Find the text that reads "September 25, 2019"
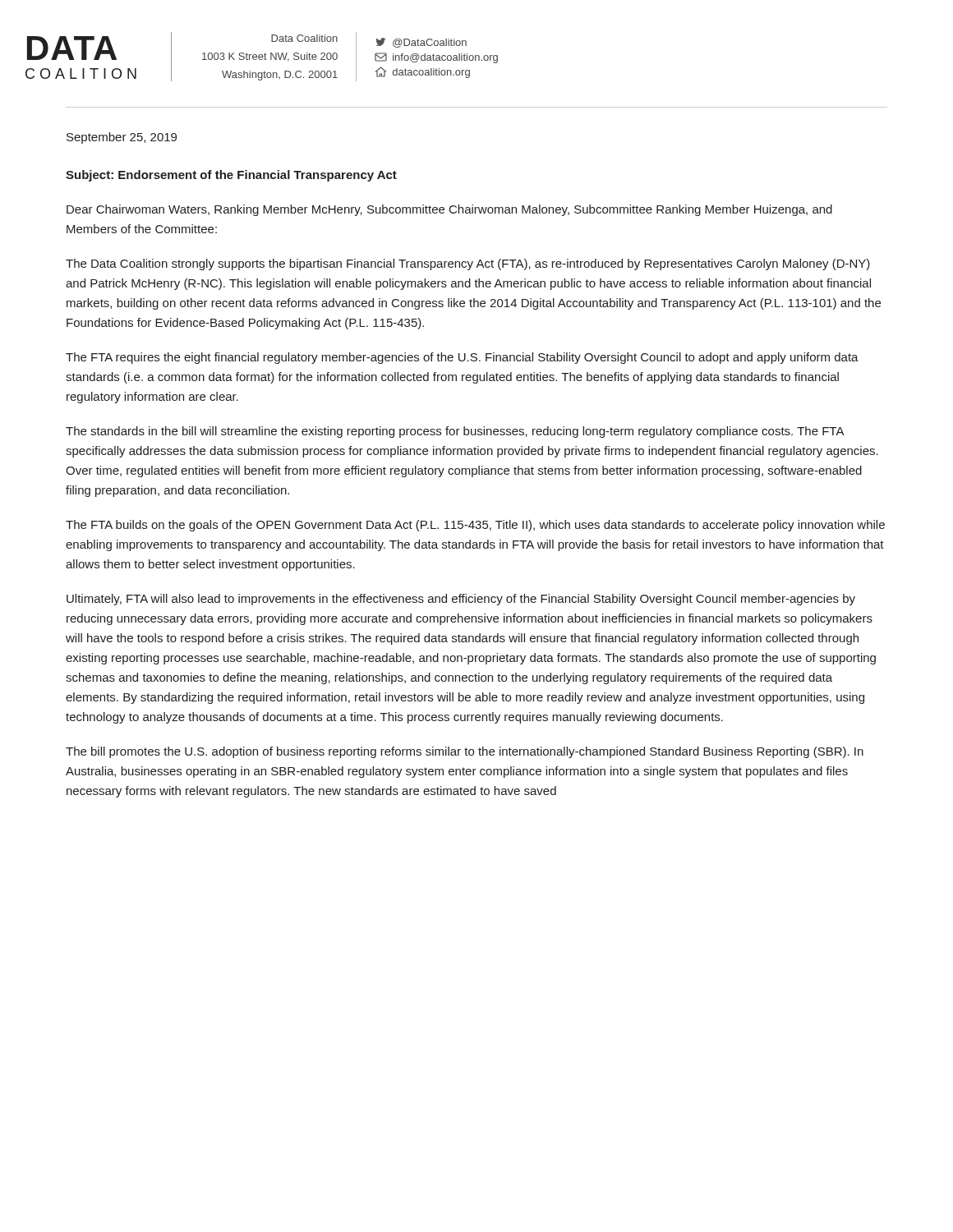 [x=122, y=137]
